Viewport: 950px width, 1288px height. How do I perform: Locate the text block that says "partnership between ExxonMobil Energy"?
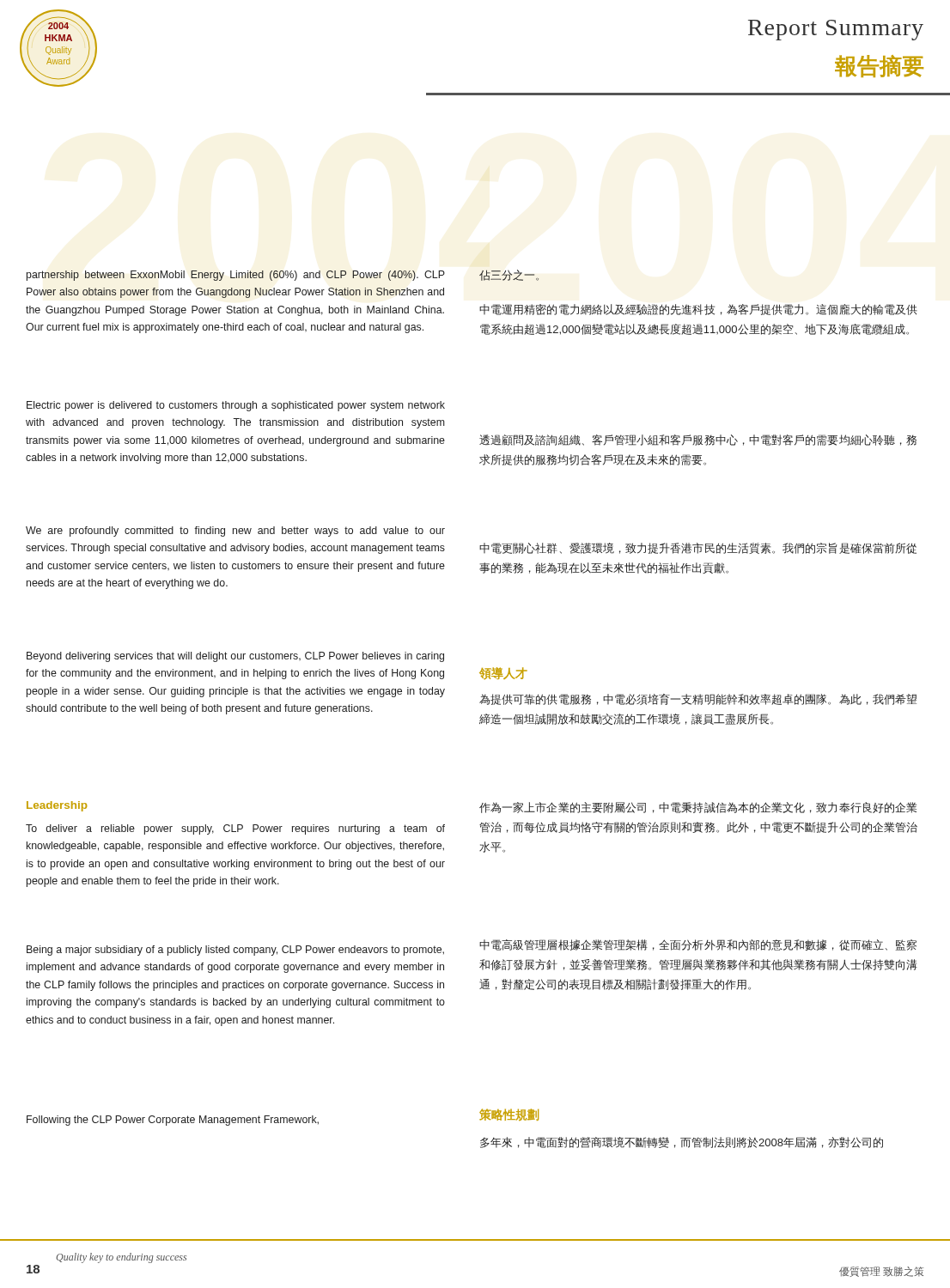tap(235, 301)
